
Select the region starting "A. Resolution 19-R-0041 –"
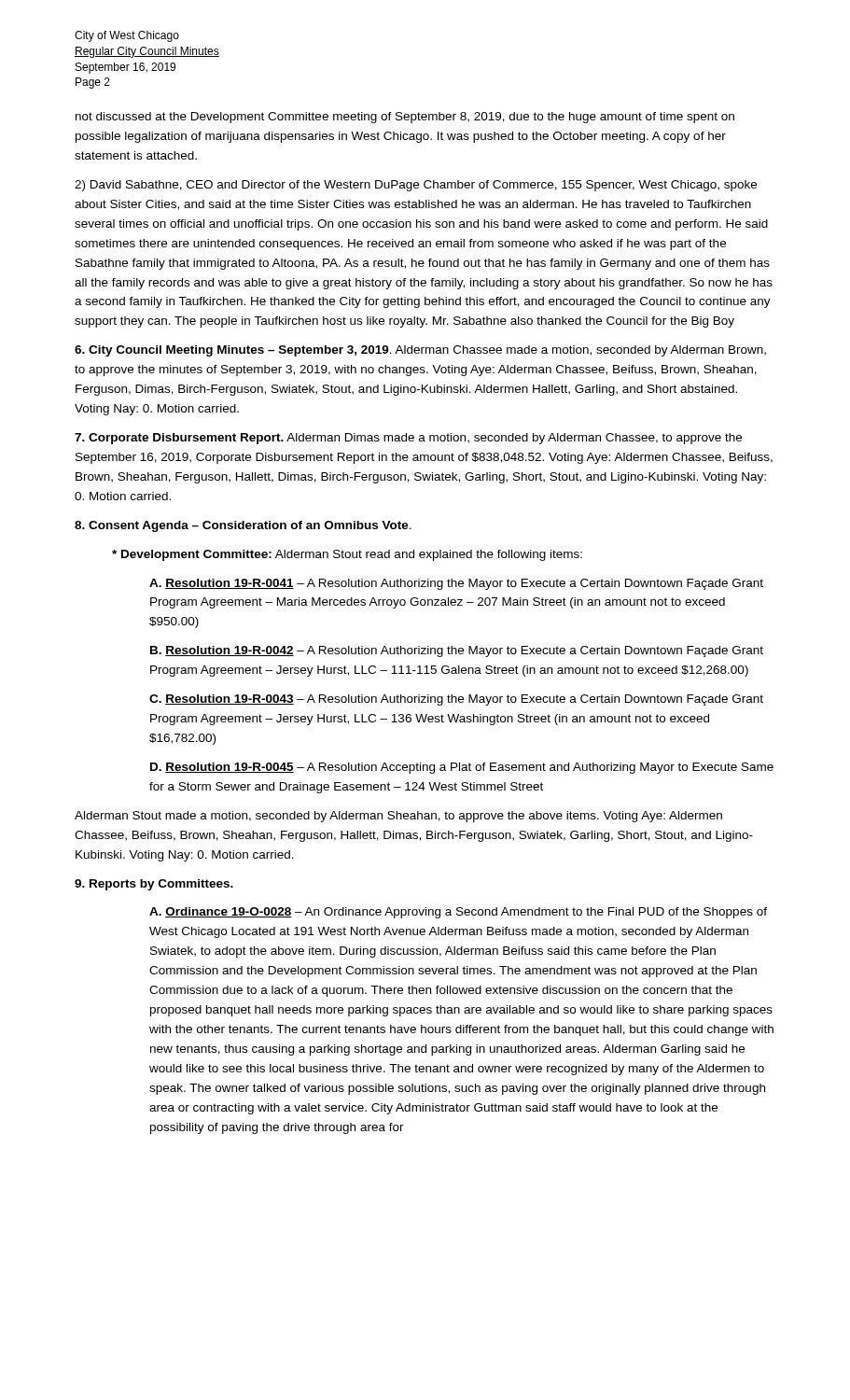(456, 602)
